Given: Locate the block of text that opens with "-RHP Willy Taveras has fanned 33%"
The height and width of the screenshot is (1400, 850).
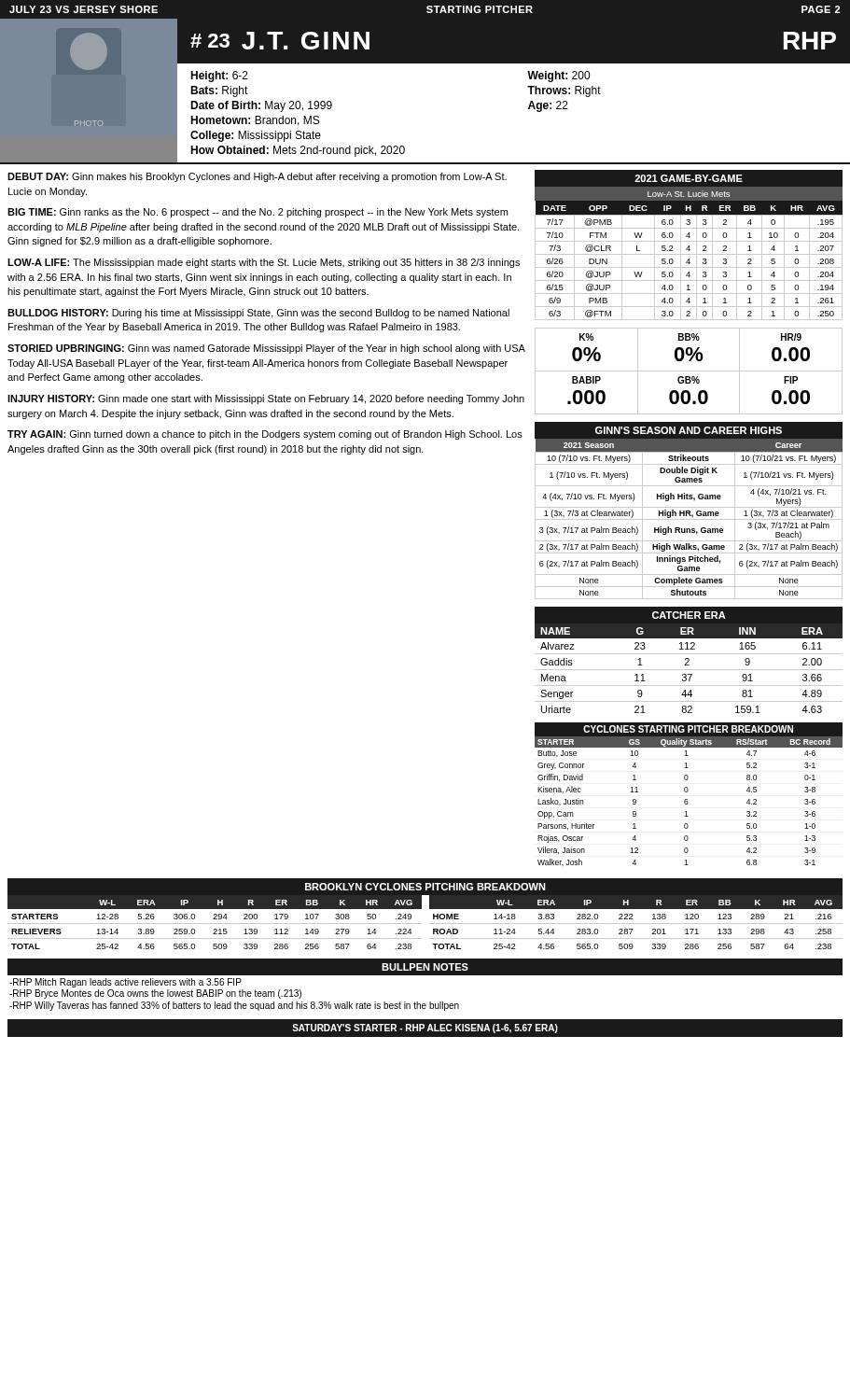Looking at the screenshot, I should 234,1006.
